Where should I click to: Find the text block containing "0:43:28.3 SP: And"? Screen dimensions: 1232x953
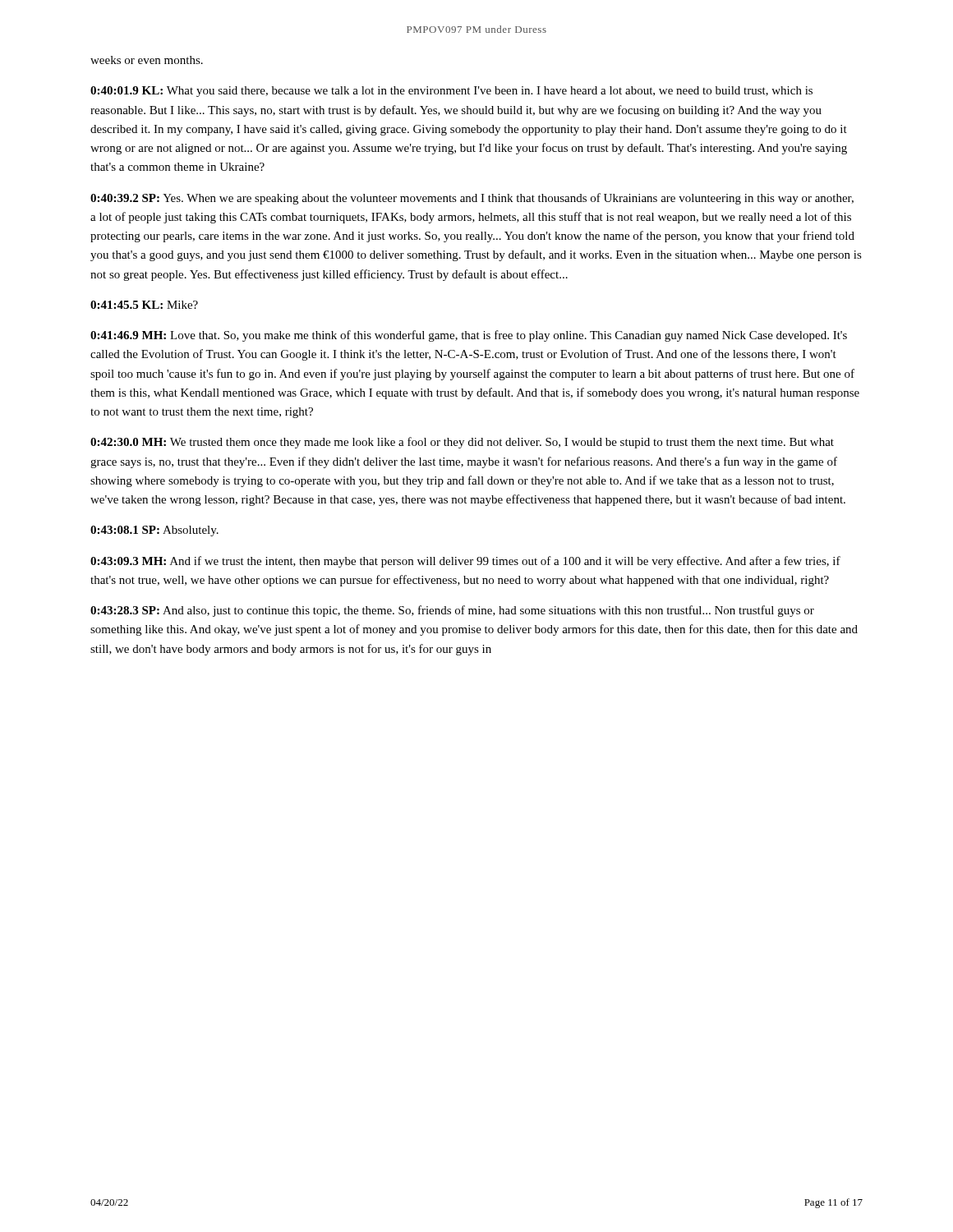point(474,629)
